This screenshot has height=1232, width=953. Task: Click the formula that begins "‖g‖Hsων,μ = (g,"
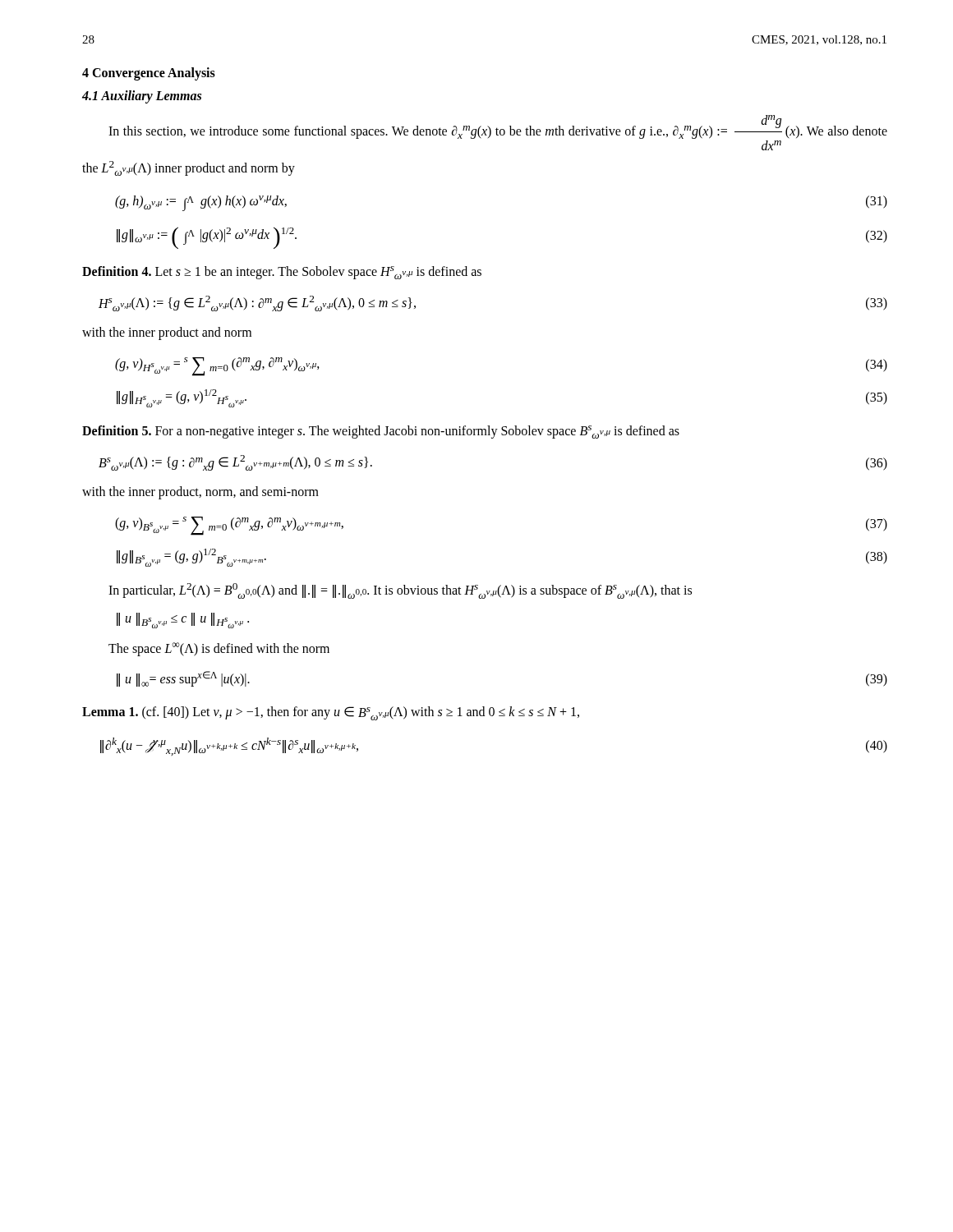click(x=181, y=398)
